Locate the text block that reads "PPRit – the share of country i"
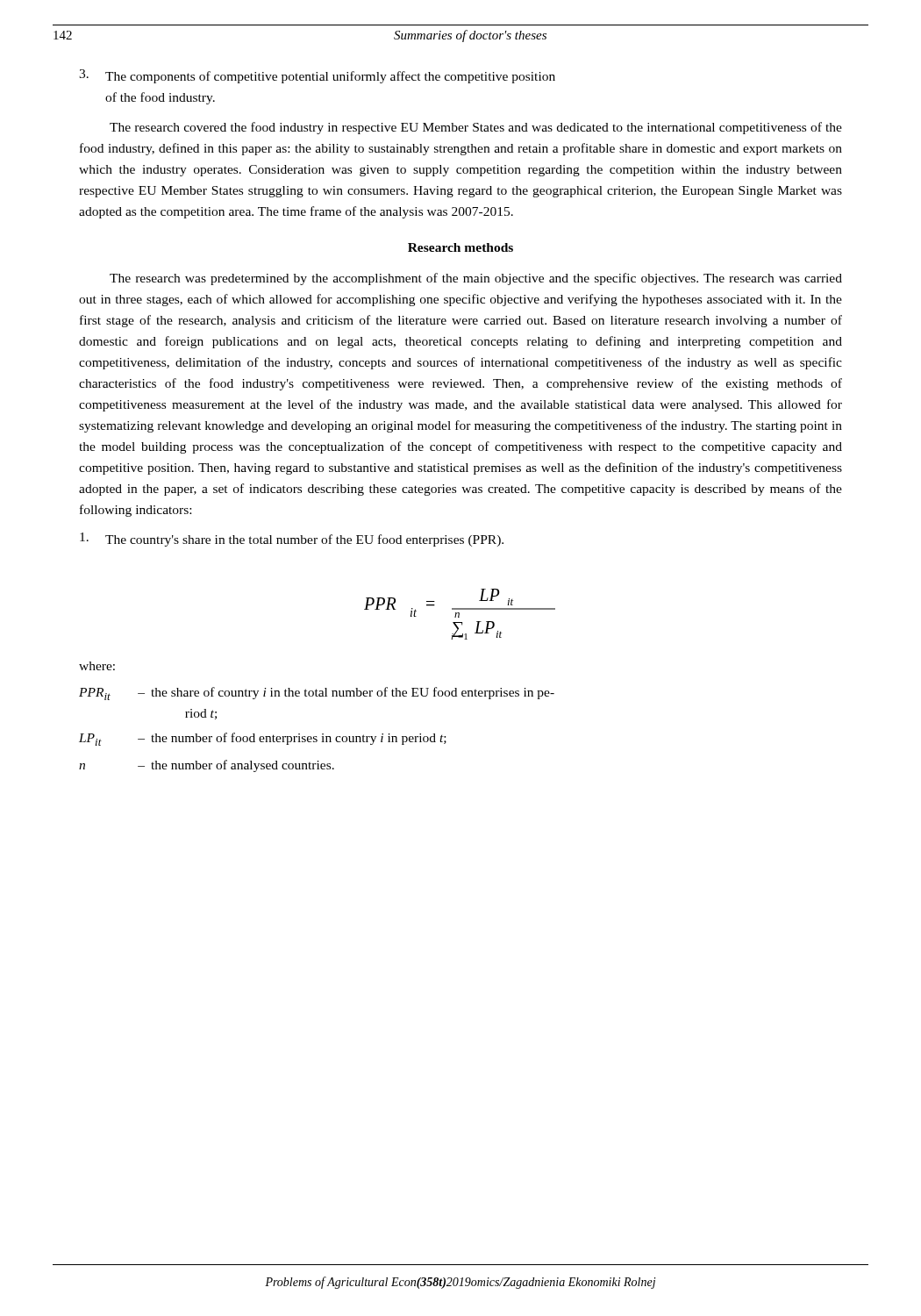Image resolution: width=921 pixels, height=1316 pixels. 317,694
